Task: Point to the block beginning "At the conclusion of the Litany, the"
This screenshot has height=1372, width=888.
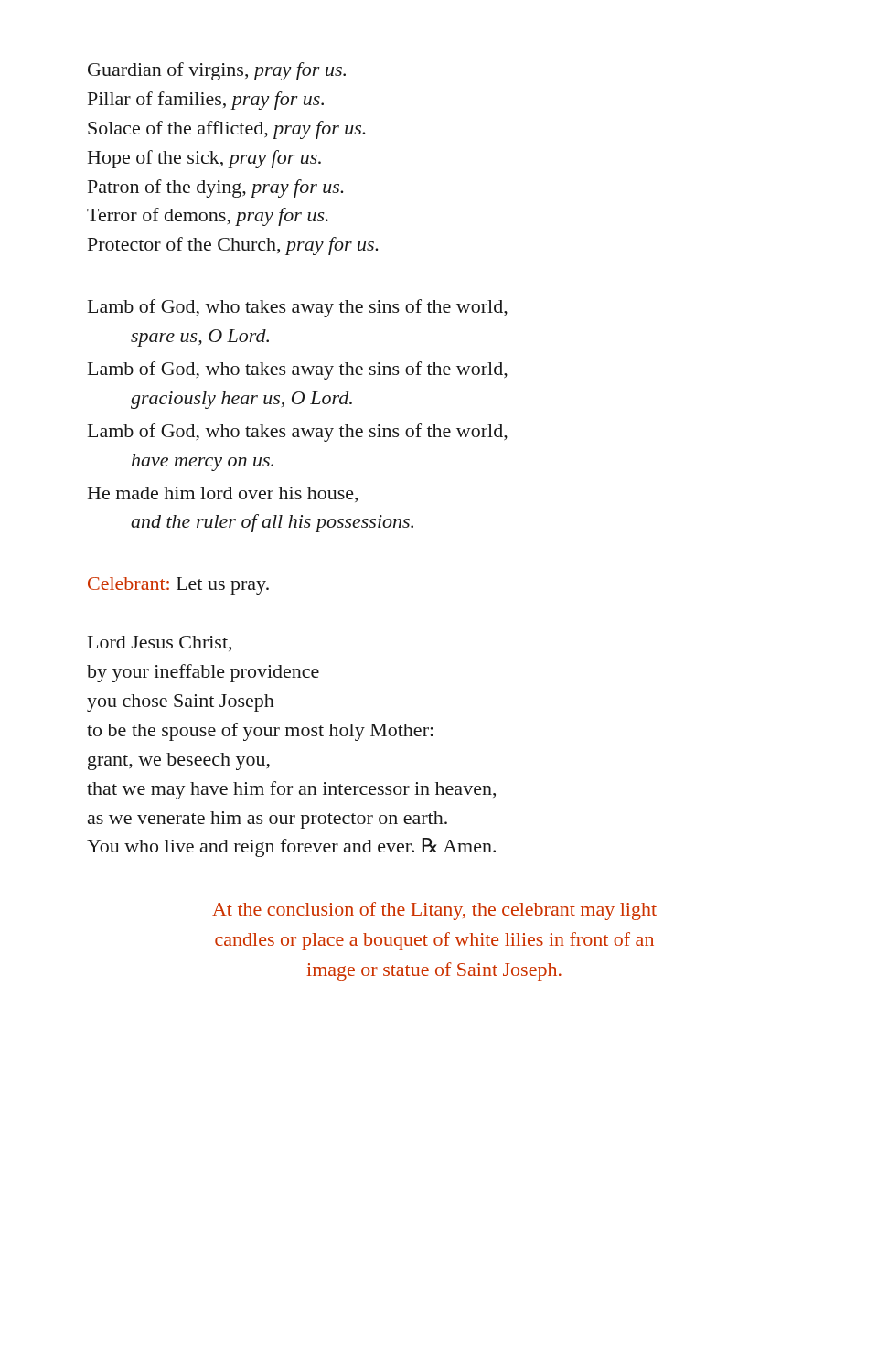Action: 434,939
